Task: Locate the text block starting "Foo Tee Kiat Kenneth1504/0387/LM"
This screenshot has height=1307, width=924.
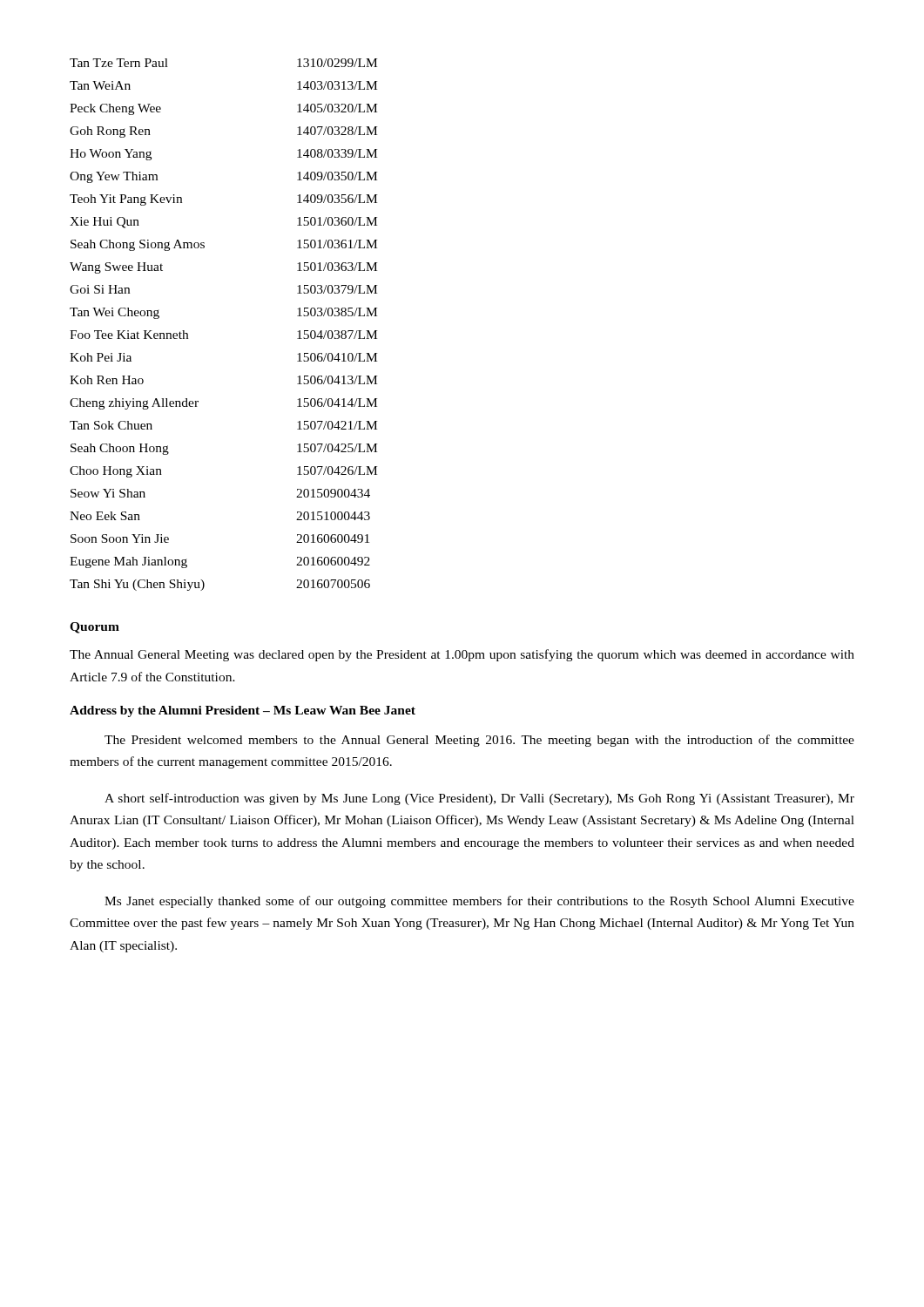Action: pos(122,335)
